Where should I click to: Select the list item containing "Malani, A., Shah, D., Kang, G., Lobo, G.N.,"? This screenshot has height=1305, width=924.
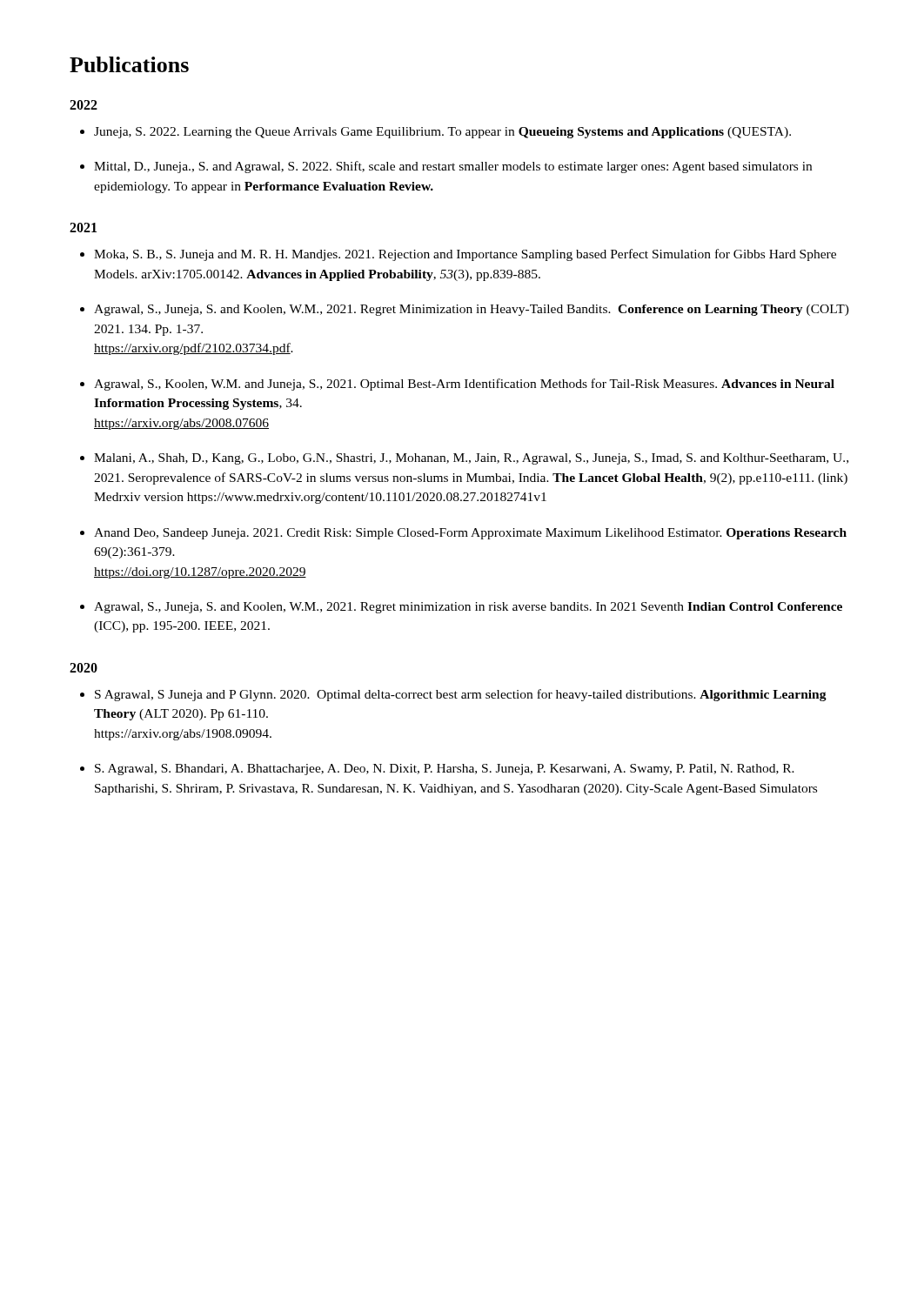coord(472,477)
